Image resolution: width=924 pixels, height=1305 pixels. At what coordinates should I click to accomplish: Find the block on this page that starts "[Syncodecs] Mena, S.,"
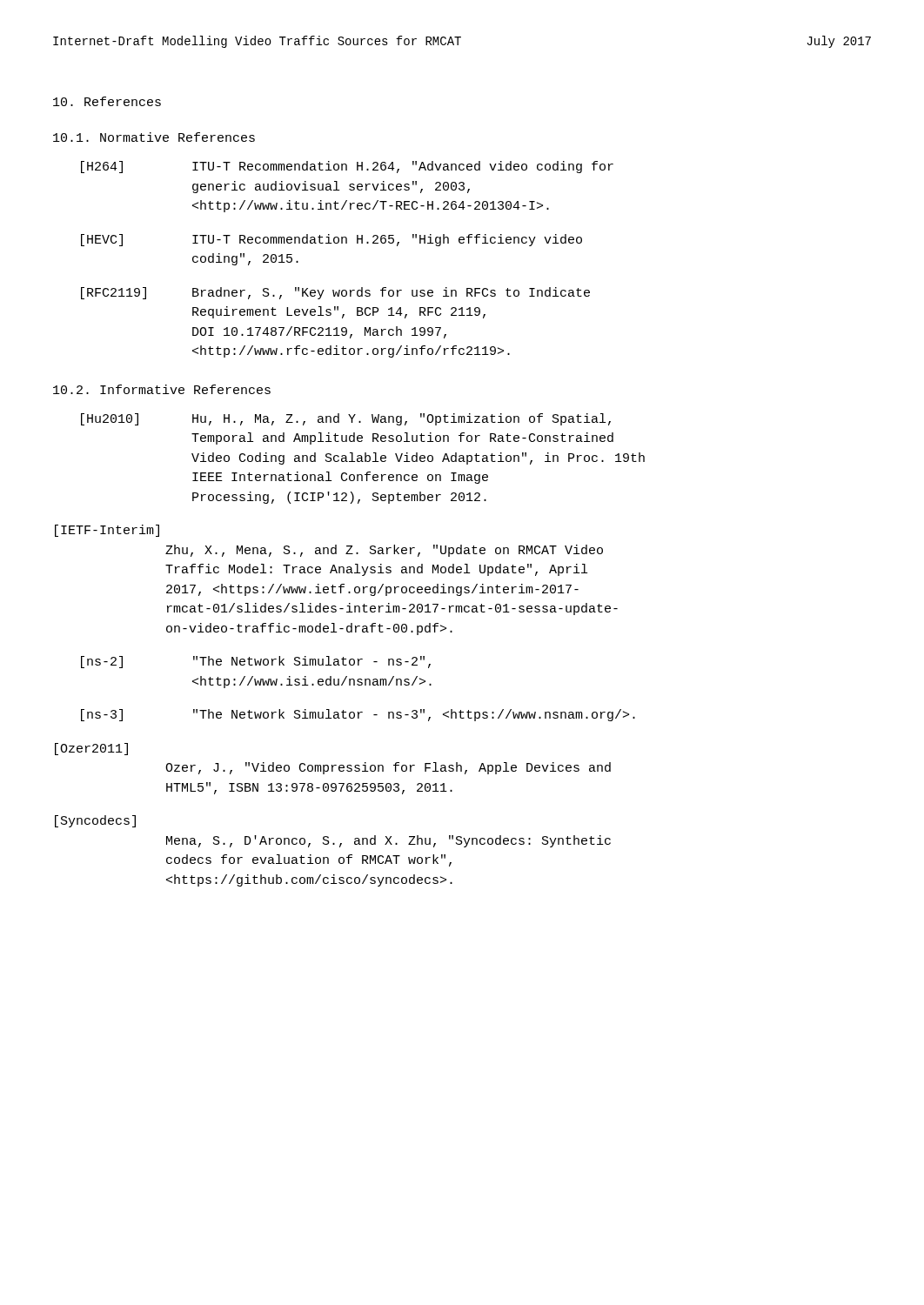coord(462,852)
